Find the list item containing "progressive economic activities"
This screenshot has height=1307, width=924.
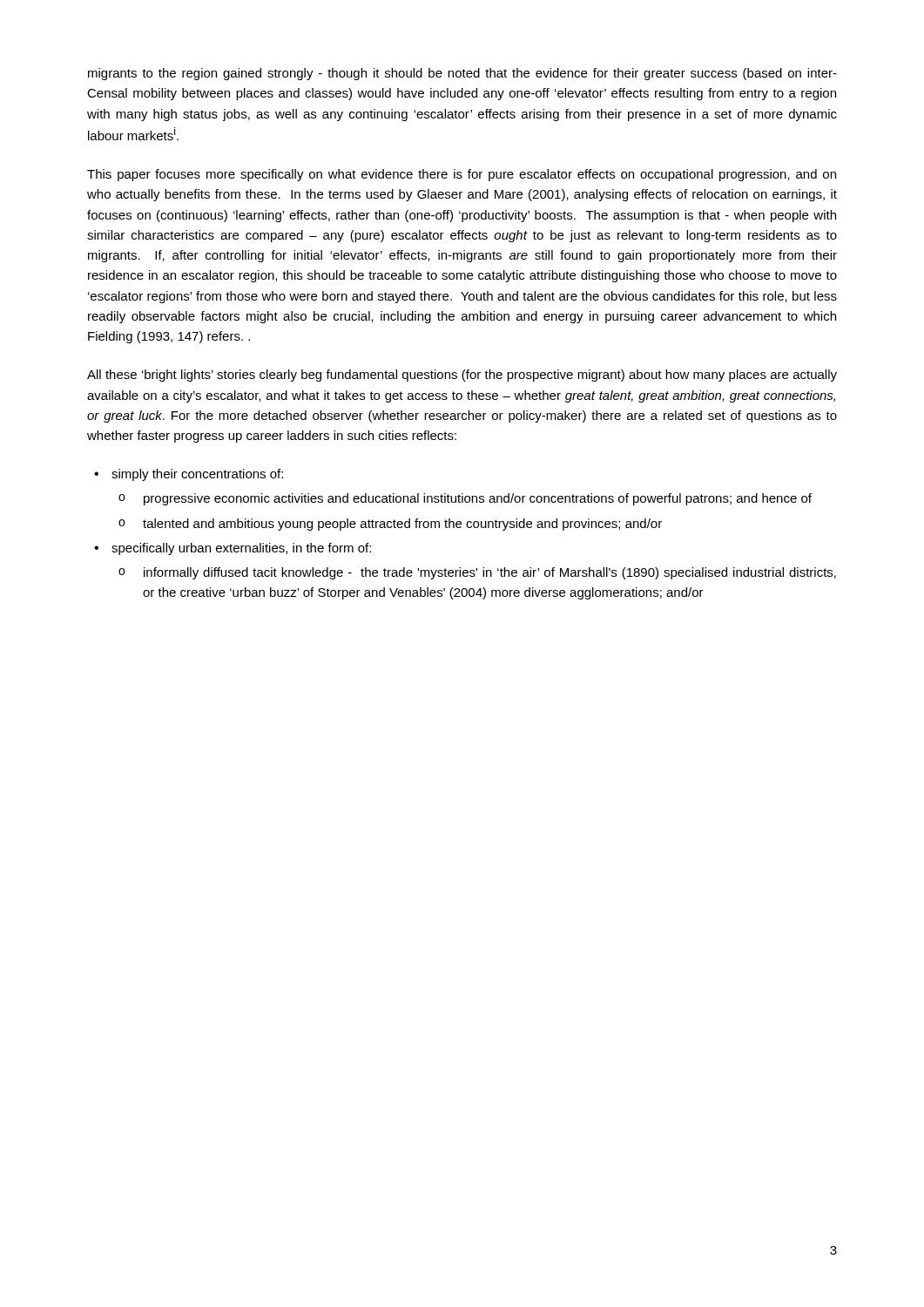(477, 498)
